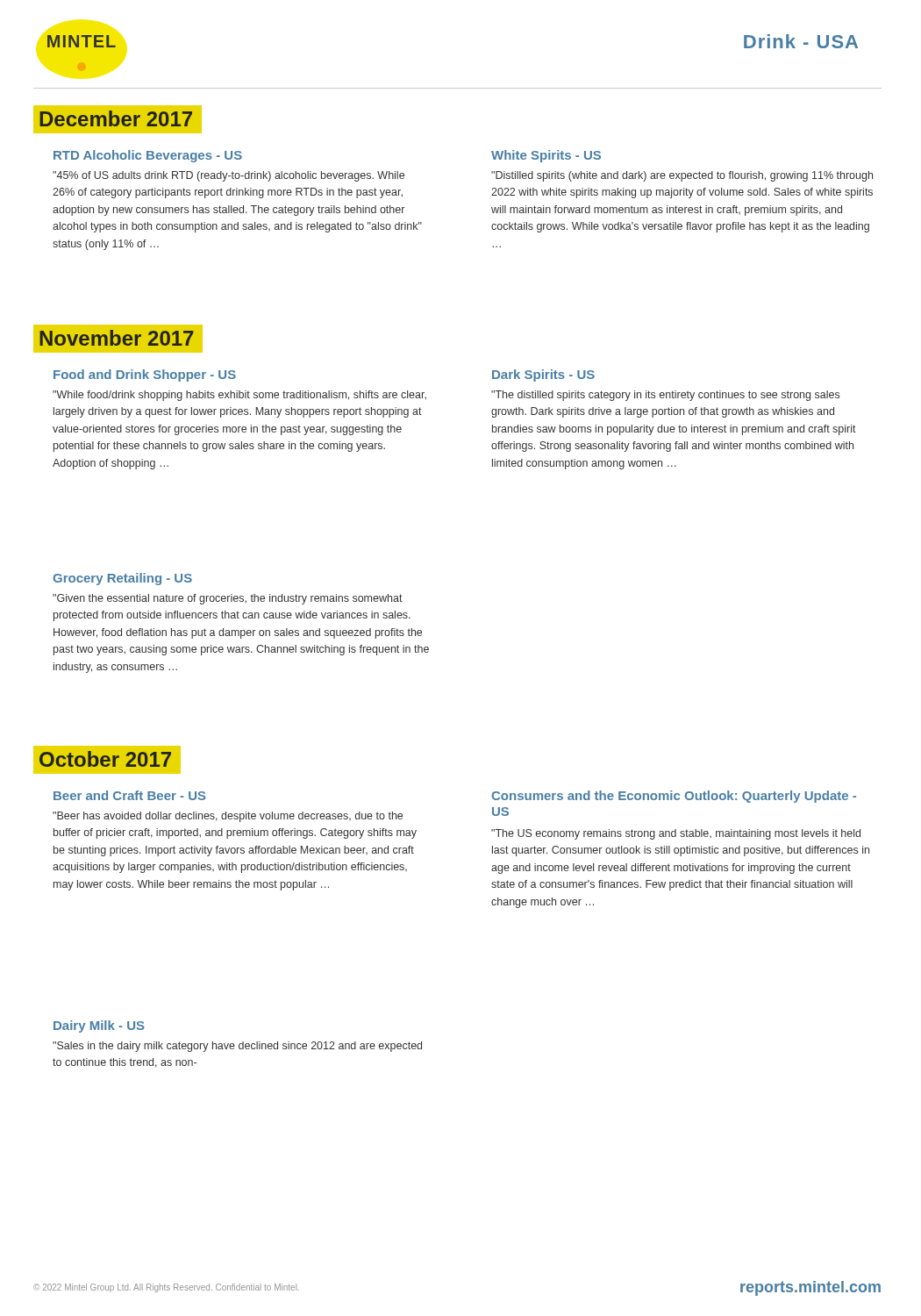921x1316 pixels.
Task: Select the section header that says "Dark Spirits - US"
Action: coord(543,374)
